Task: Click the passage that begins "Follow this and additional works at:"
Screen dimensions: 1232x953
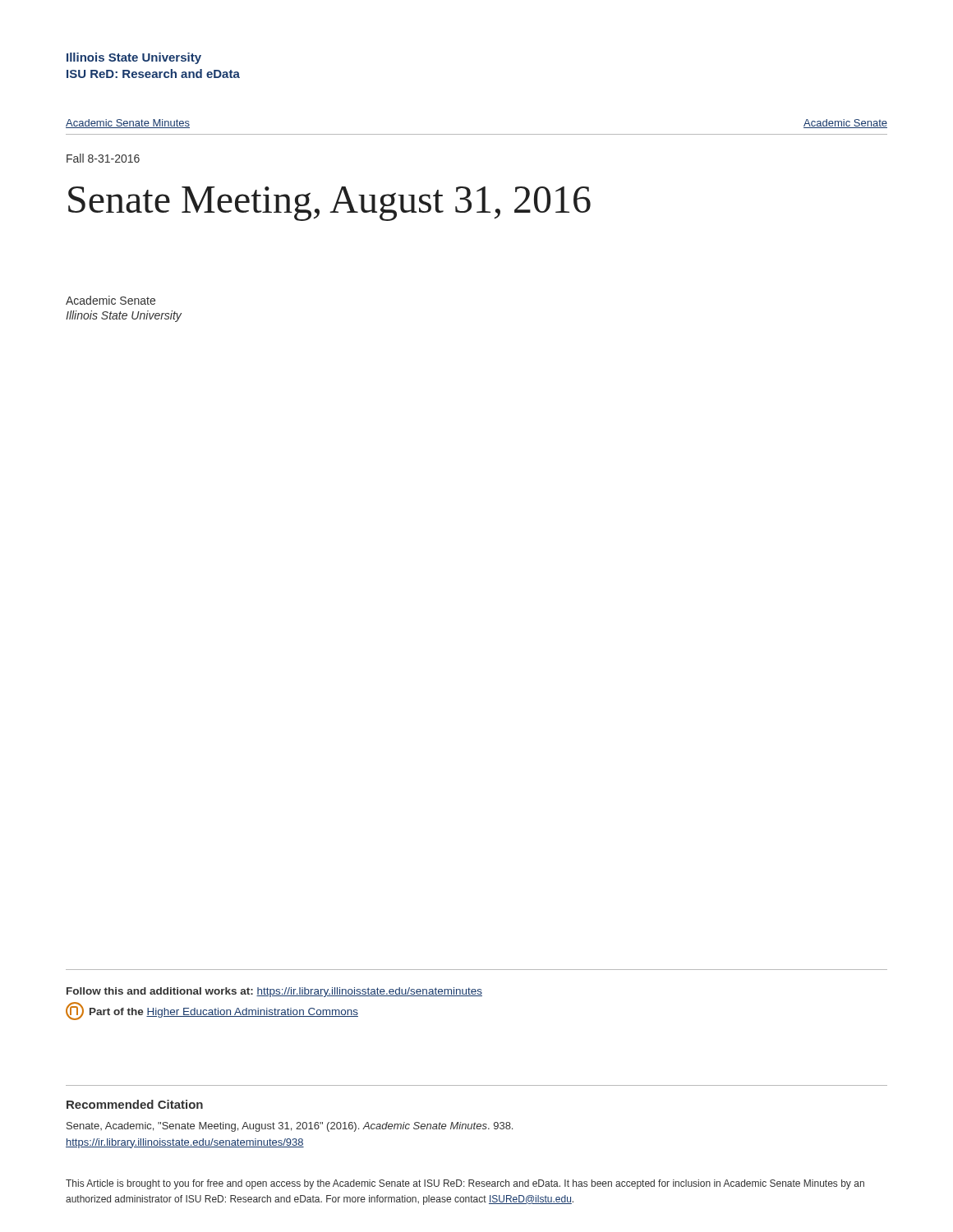Action: coord(476,1002)
